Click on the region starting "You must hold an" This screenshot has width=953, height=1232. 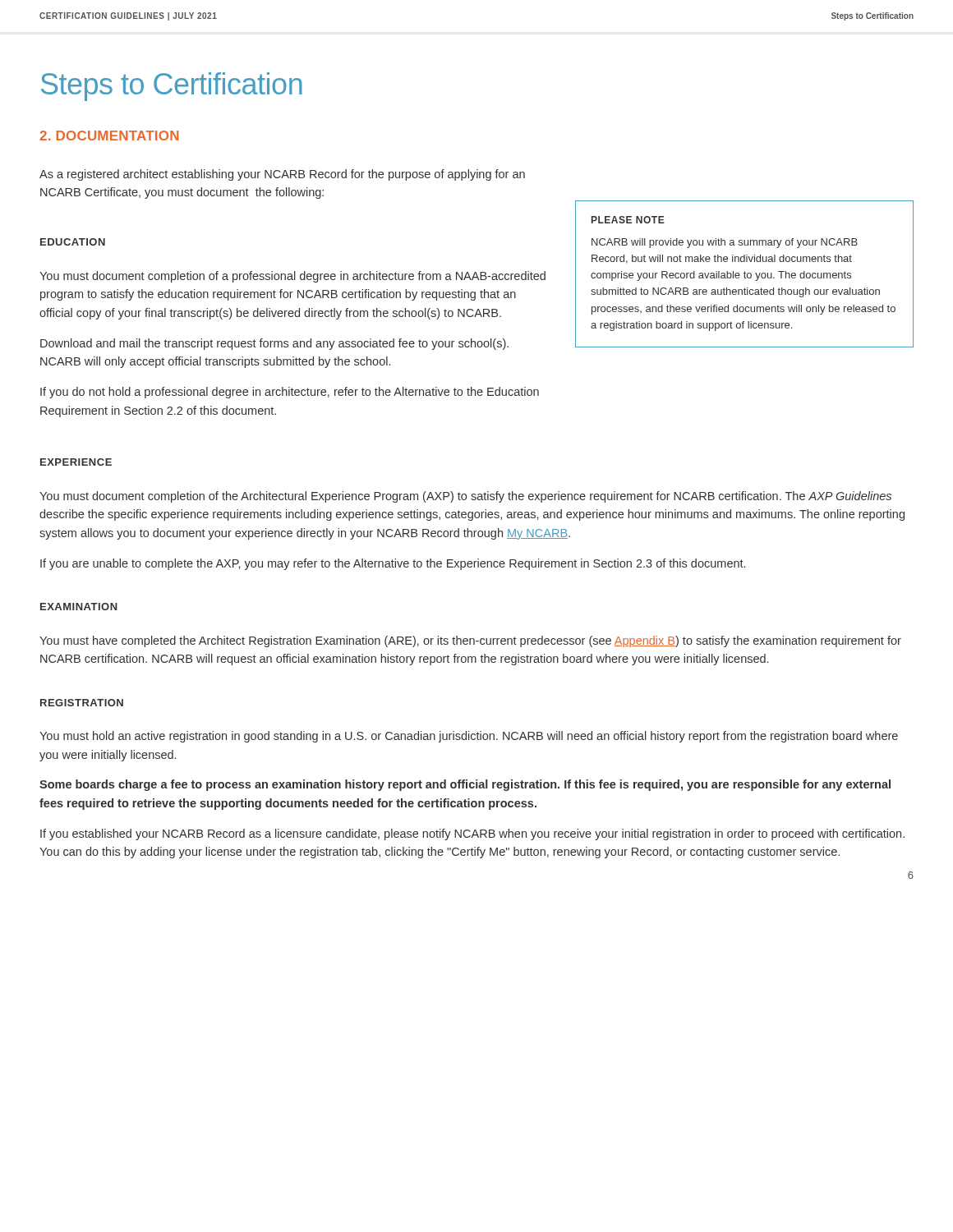pyautogui.click(x=476, y=745)
